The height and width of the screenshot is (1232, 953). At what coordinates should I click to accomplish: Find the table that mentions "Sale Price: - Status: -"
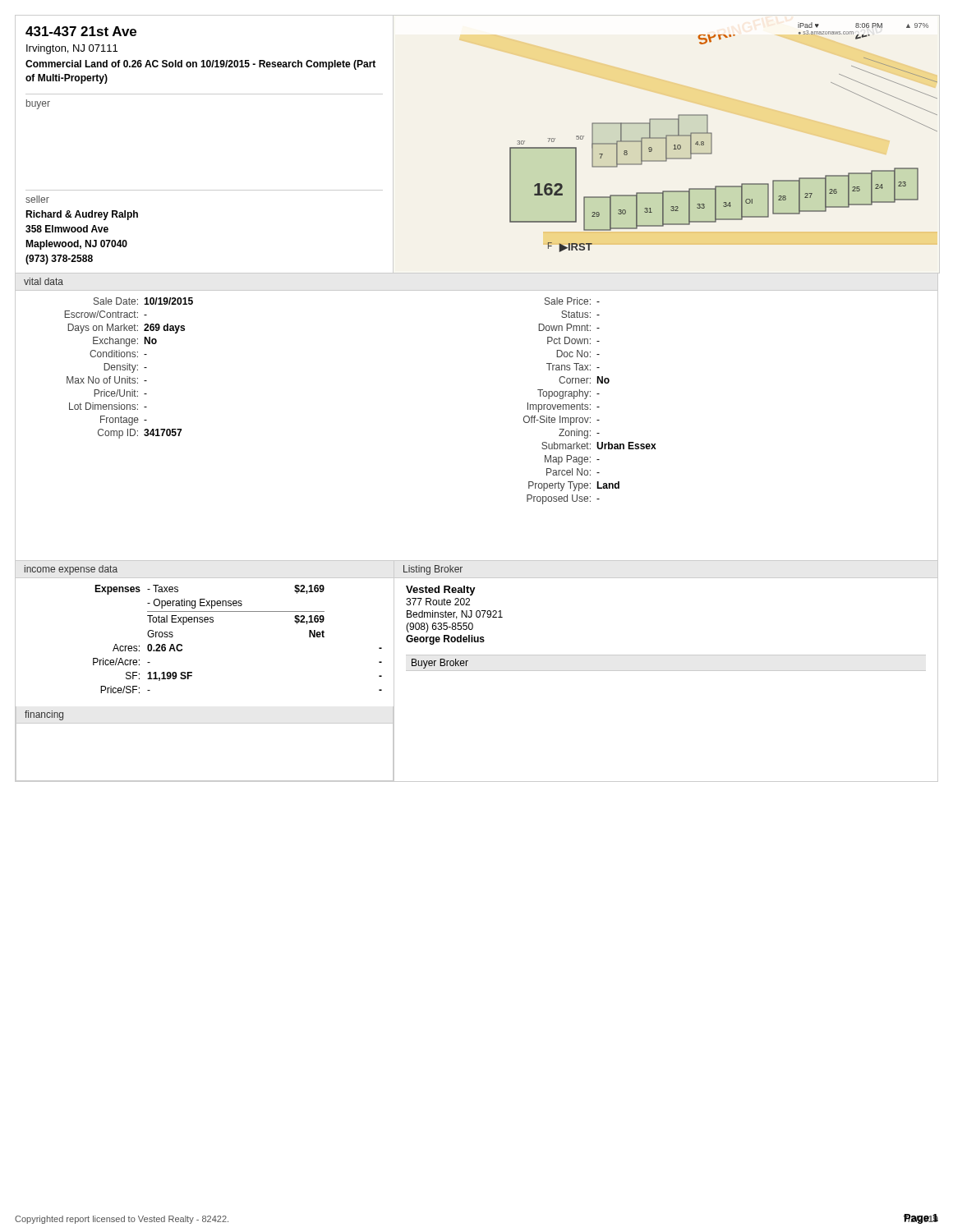pos(703,400)
